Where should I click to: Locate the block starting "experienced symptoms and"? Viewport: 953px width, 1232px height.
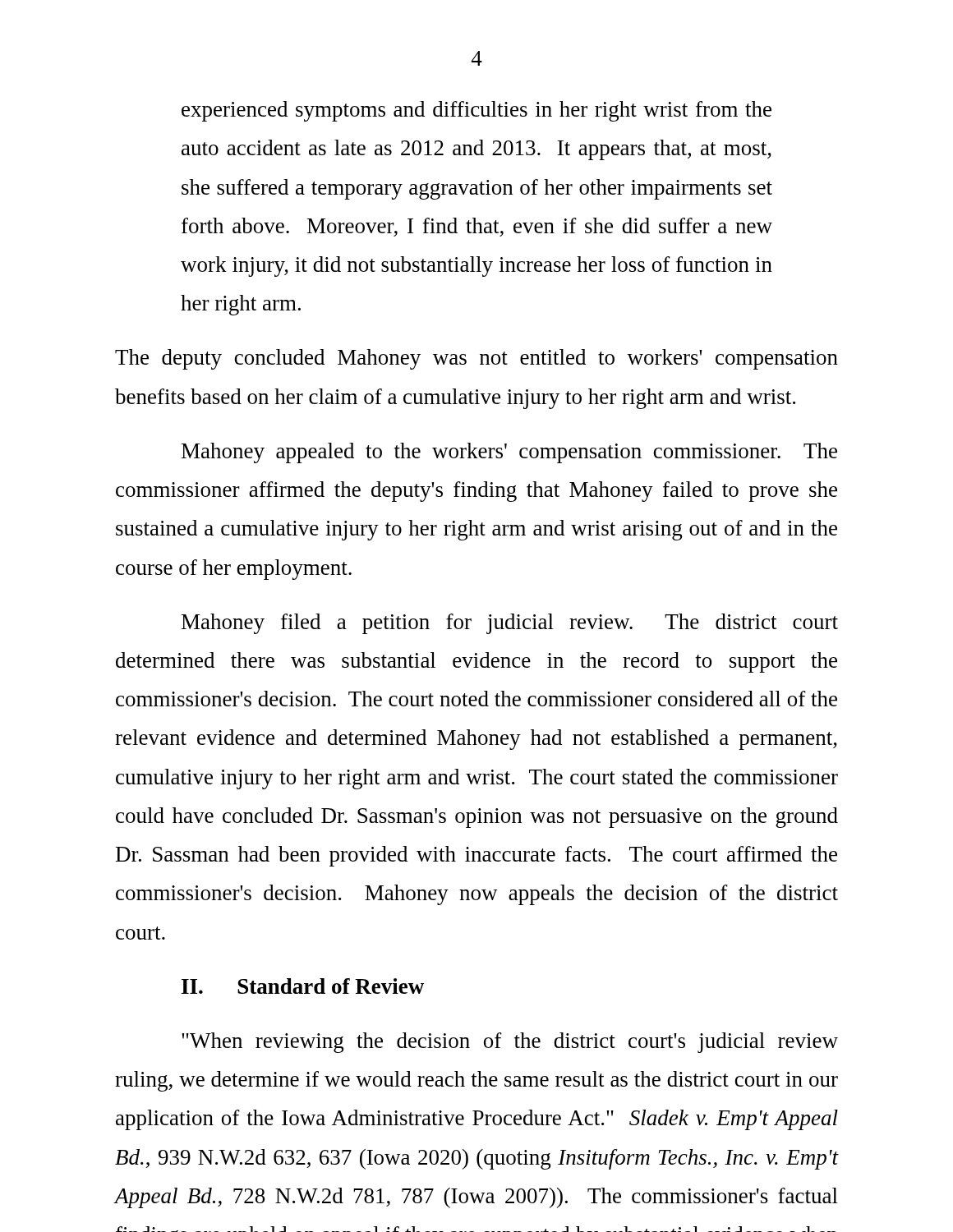click(x=476, y=206)
